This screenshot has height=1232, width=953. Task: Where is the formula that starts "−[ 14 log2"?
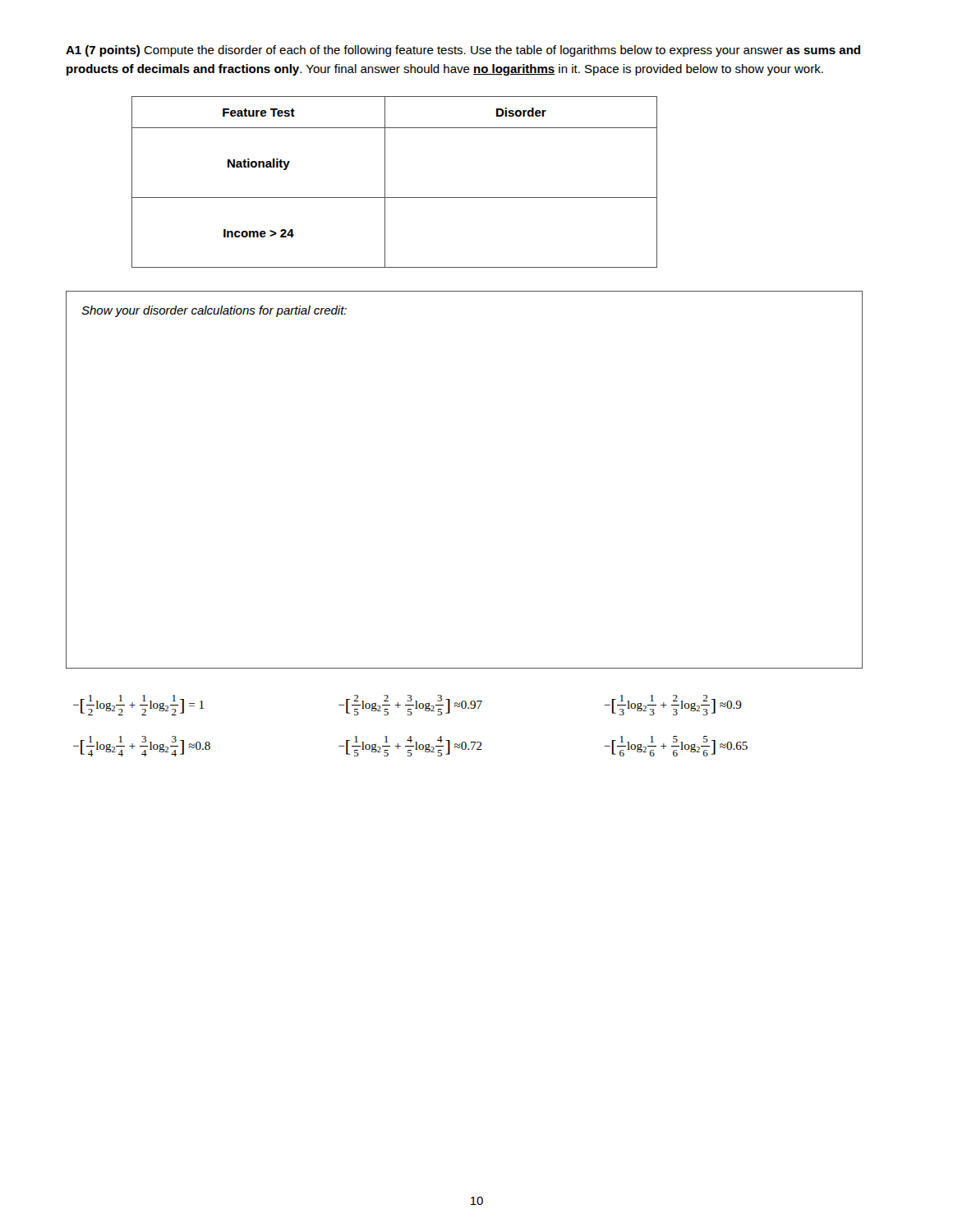(141, 746)
